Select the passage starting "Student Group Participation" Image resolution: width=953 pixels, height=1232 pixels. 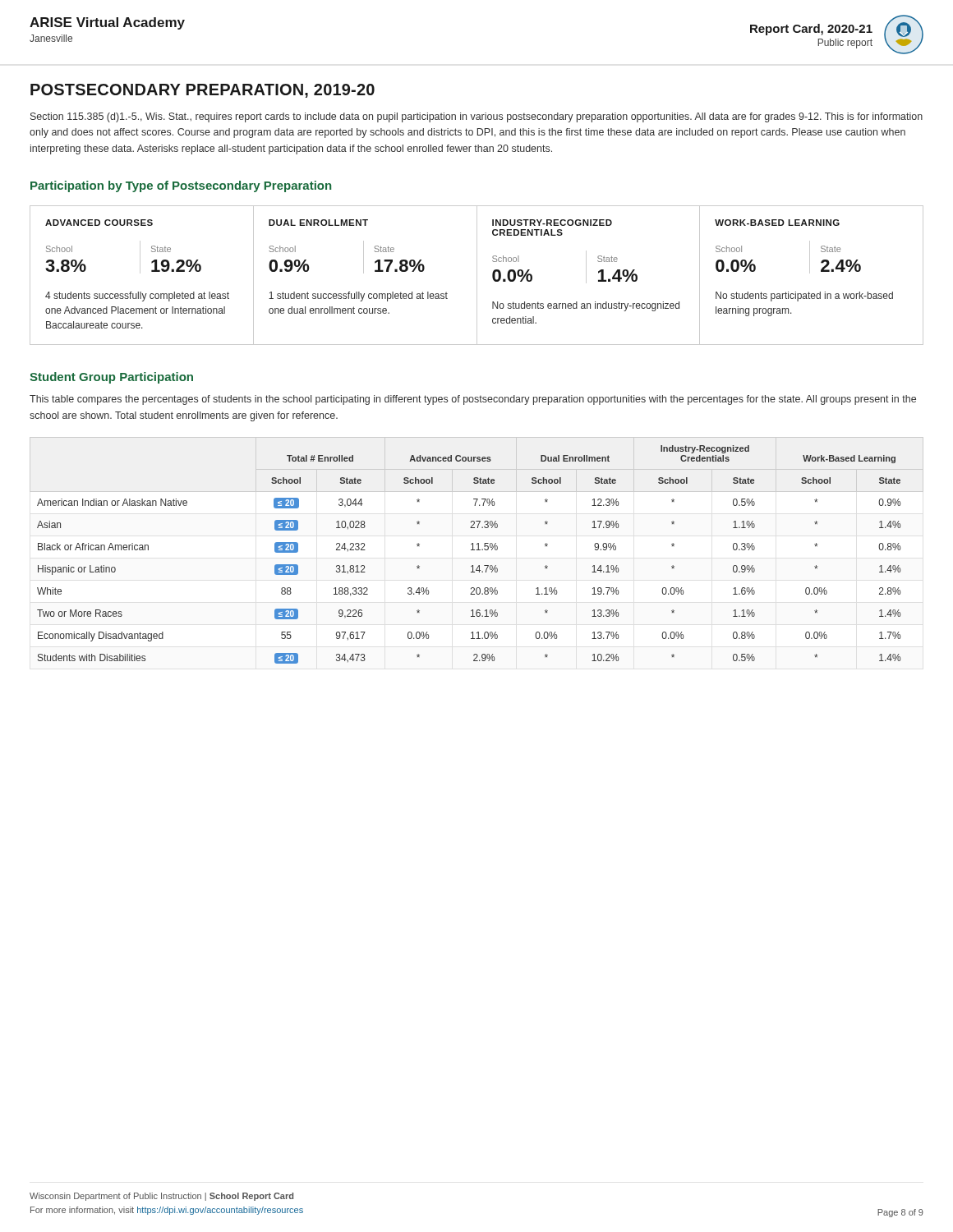pos(112,377)
